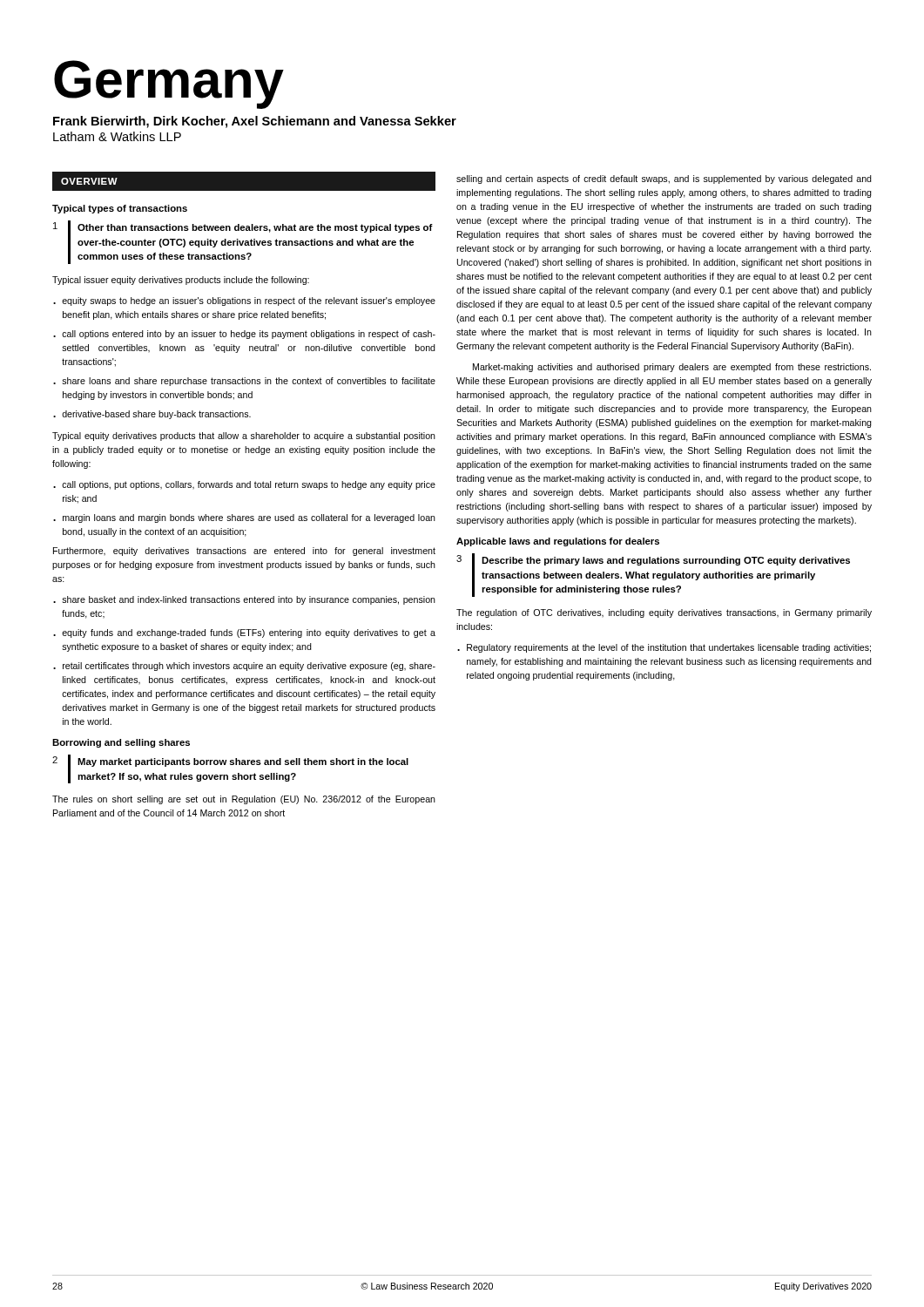924x1307 pixels.
Task: Point to the block beginning "· equity swaps to hedge an"
Action: [244, 307]
